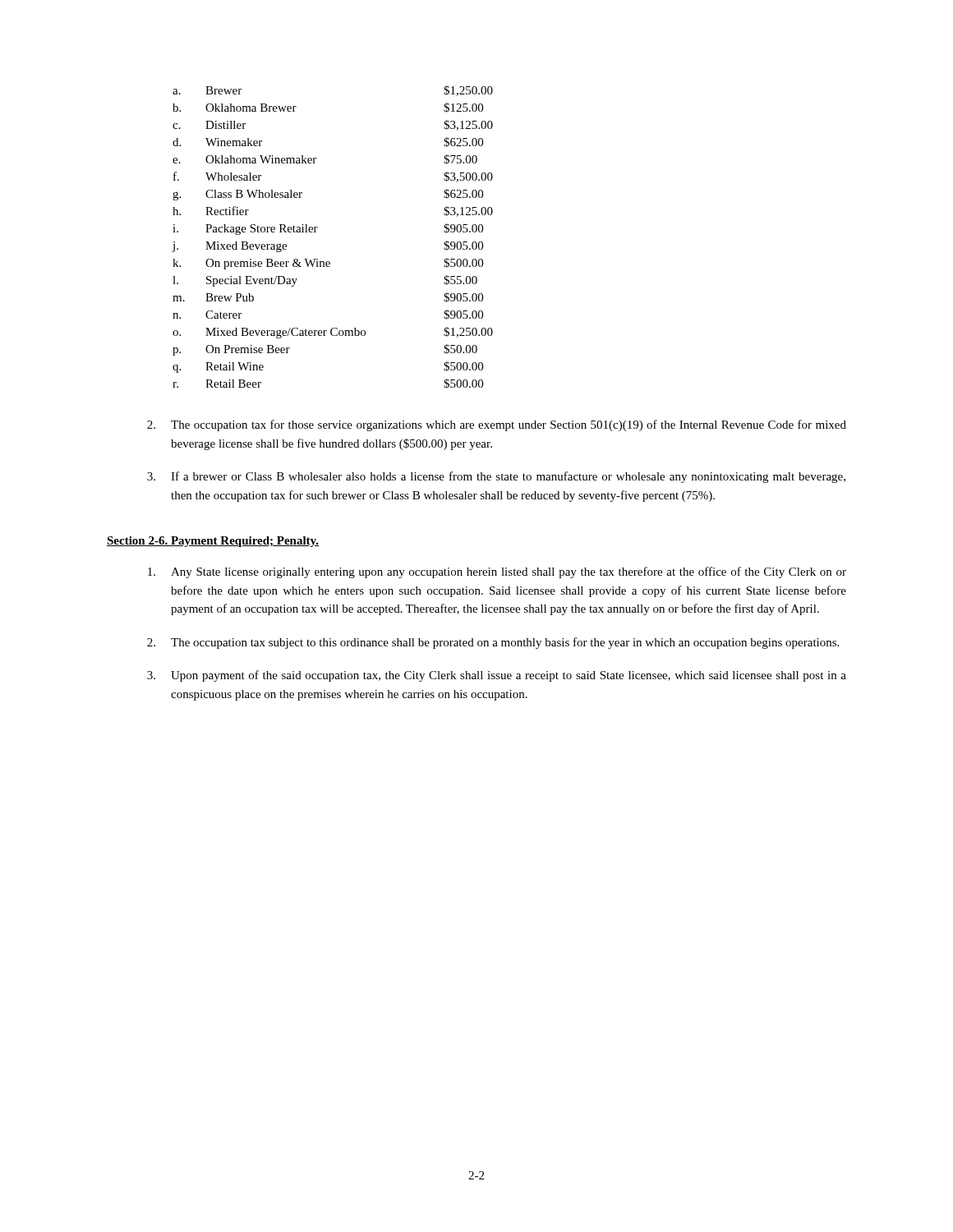Select the block starting "If a brewer or Class"
This screenshot has height=1232, width=953.
point(476,486)
